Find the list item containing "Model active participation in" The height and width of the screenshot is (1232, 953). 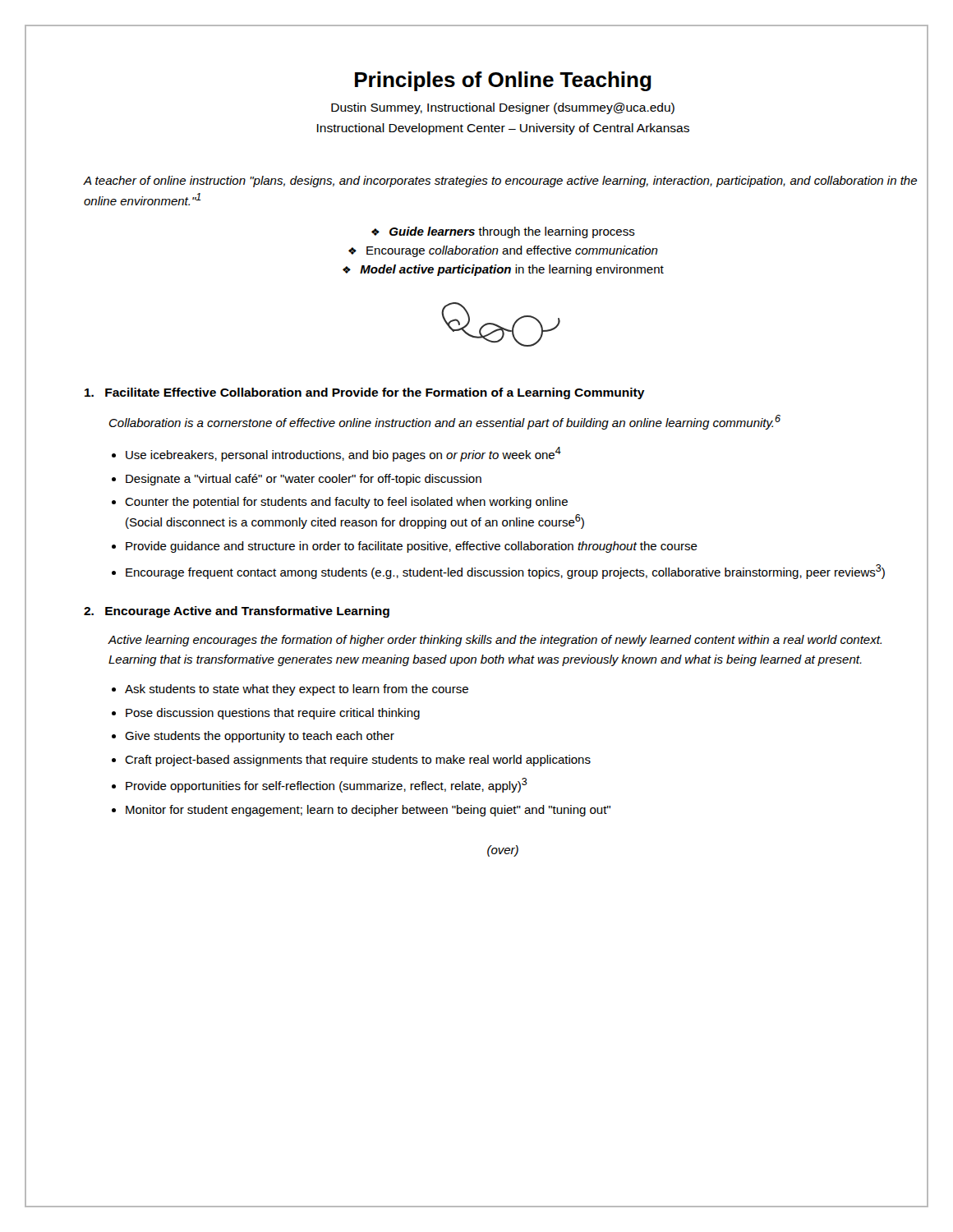tap(512, 269)
